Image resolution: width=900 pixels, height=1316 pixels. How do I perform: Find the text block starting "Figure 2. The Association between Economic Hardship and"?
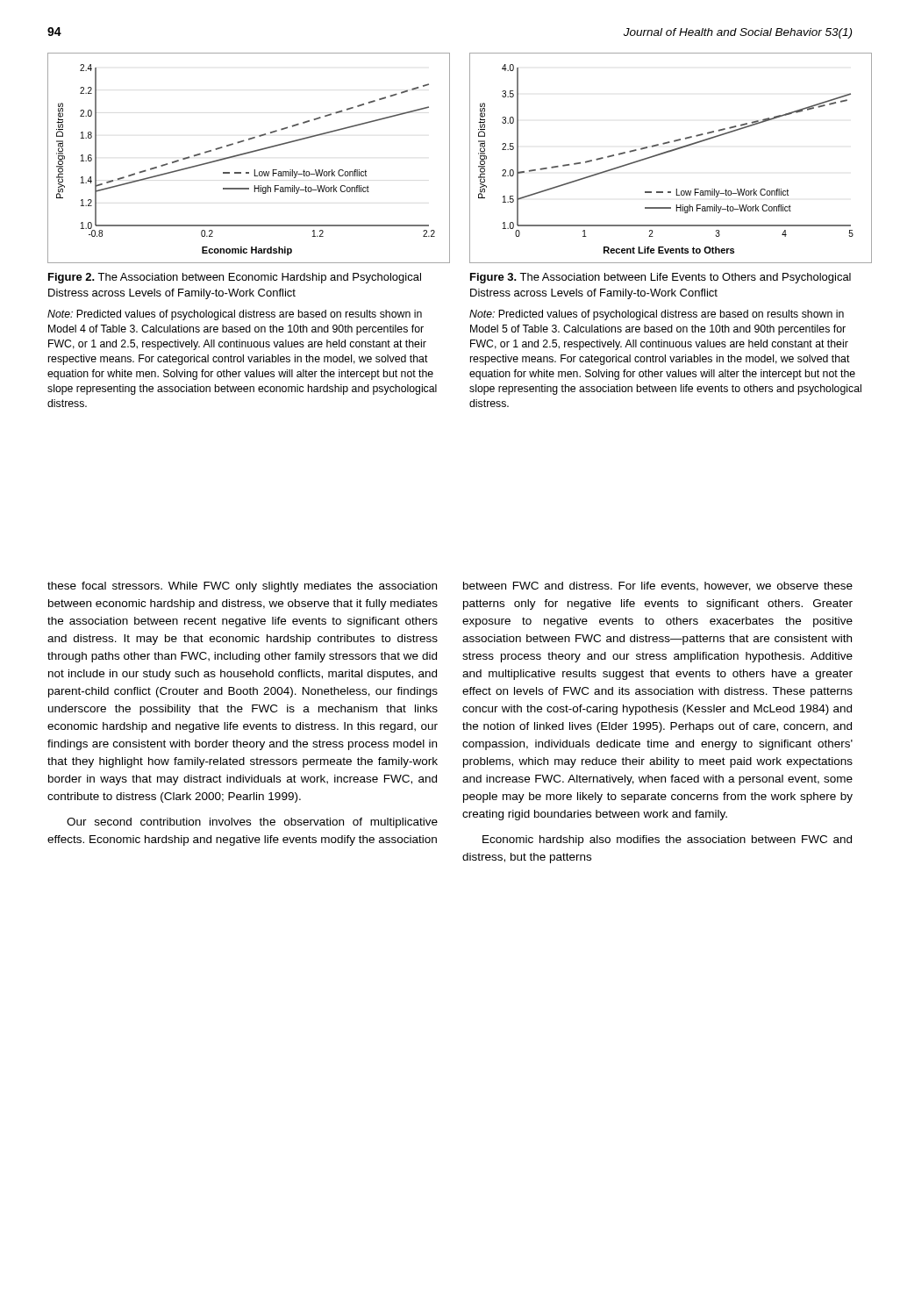(235, 284)
